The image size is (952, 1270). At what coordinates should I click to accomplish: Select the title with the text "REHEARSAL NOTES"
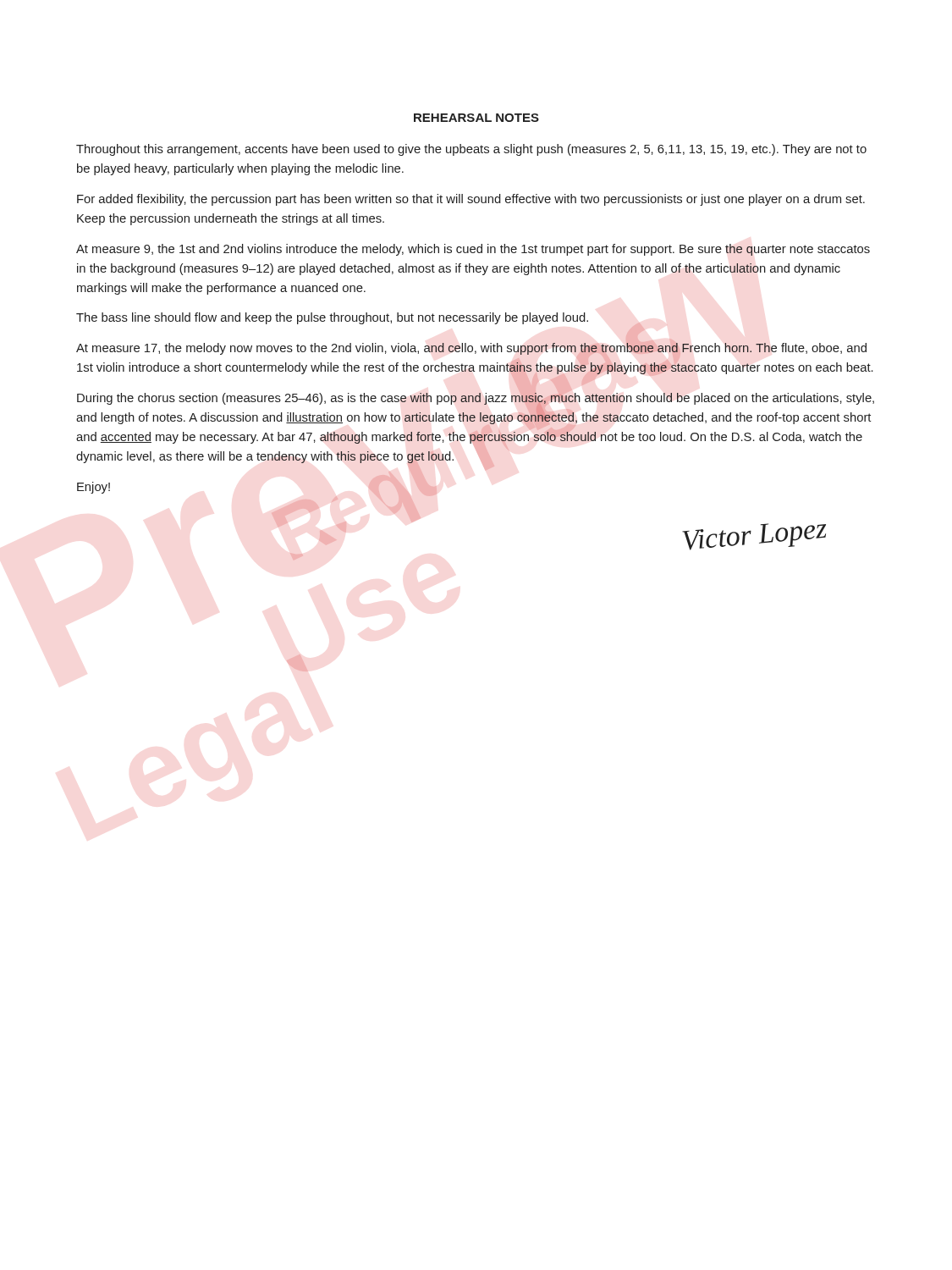(x=476, y=117)
